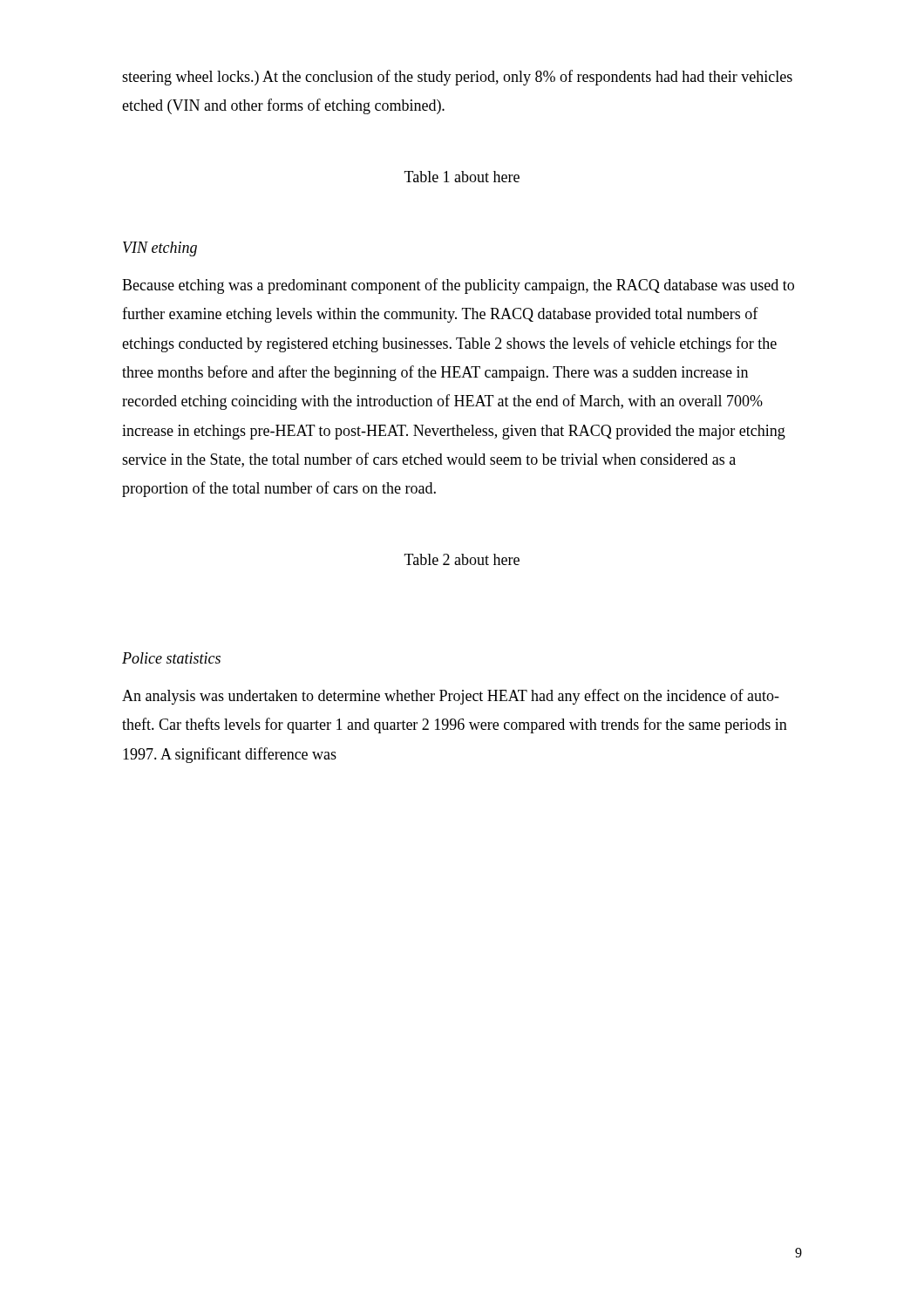Screen dimensions: 1308x924
Task: Point to the block beginning "steering wheel locks.) At the conclusion of the"
Action: pyautogui.click(x=457, y=91)
